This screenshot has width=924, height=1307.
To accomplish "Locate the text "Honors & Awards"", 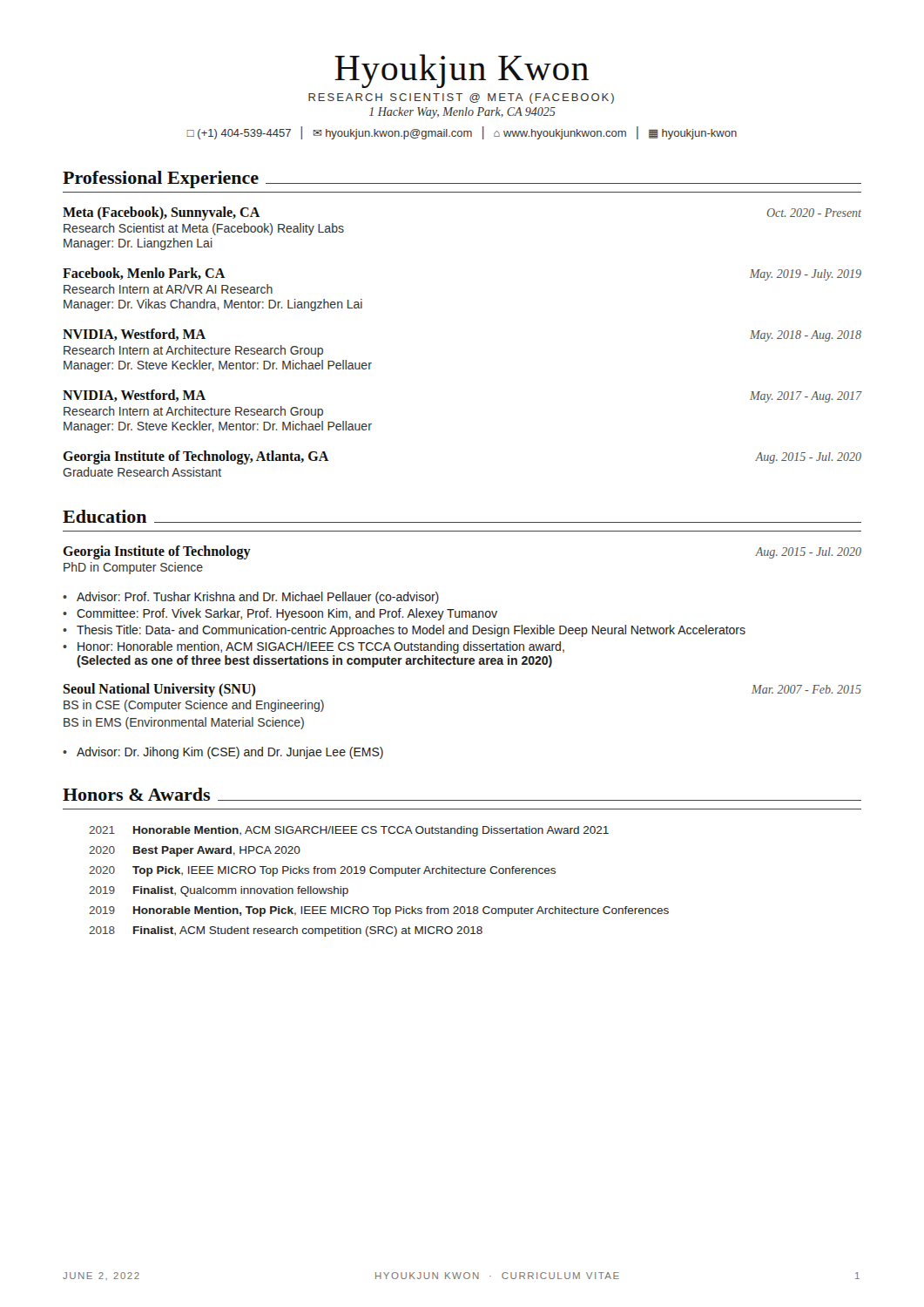I will click(137, 794).
